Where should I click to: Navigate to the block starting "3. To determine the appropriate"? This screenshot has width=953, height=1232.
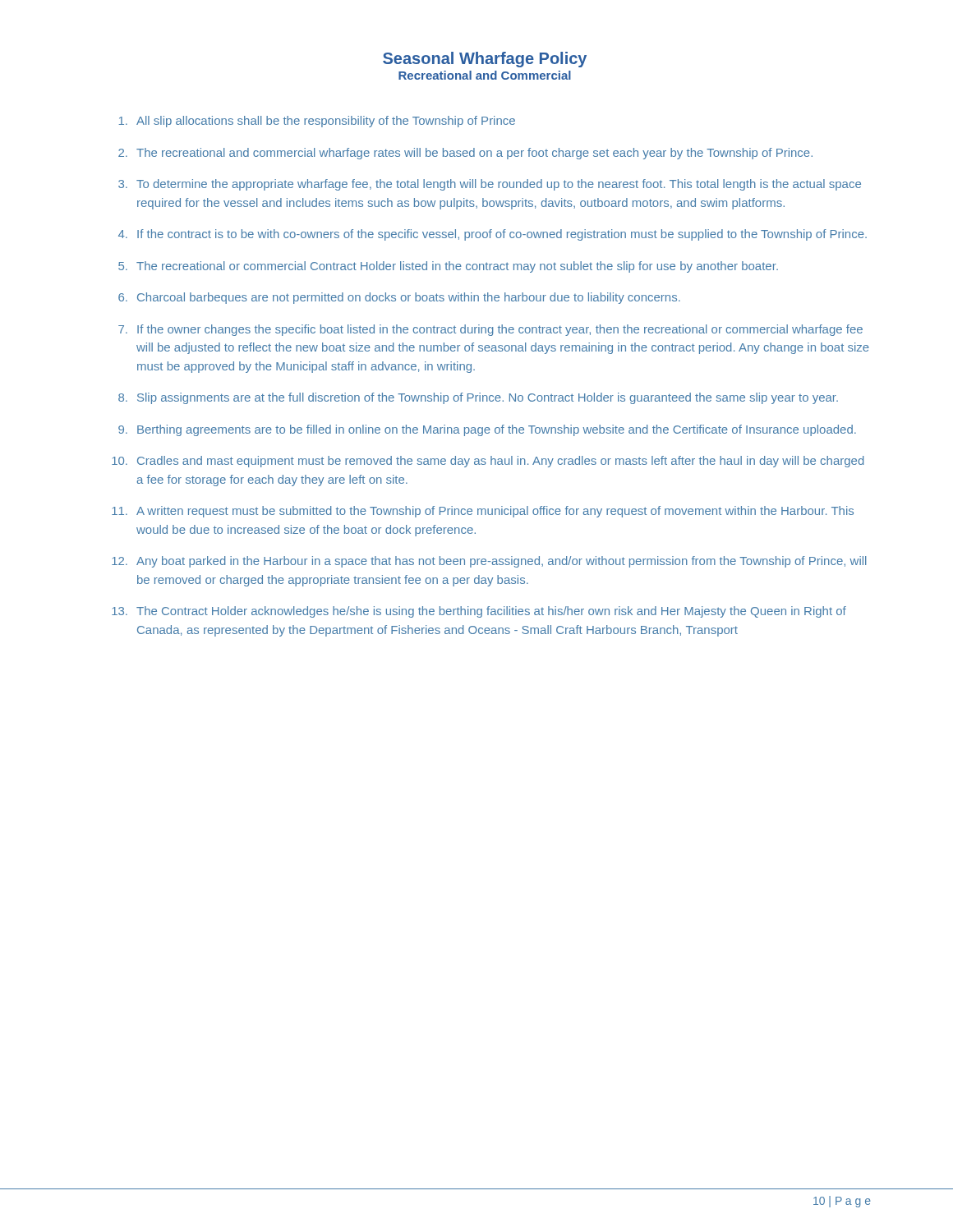point(485,193)
